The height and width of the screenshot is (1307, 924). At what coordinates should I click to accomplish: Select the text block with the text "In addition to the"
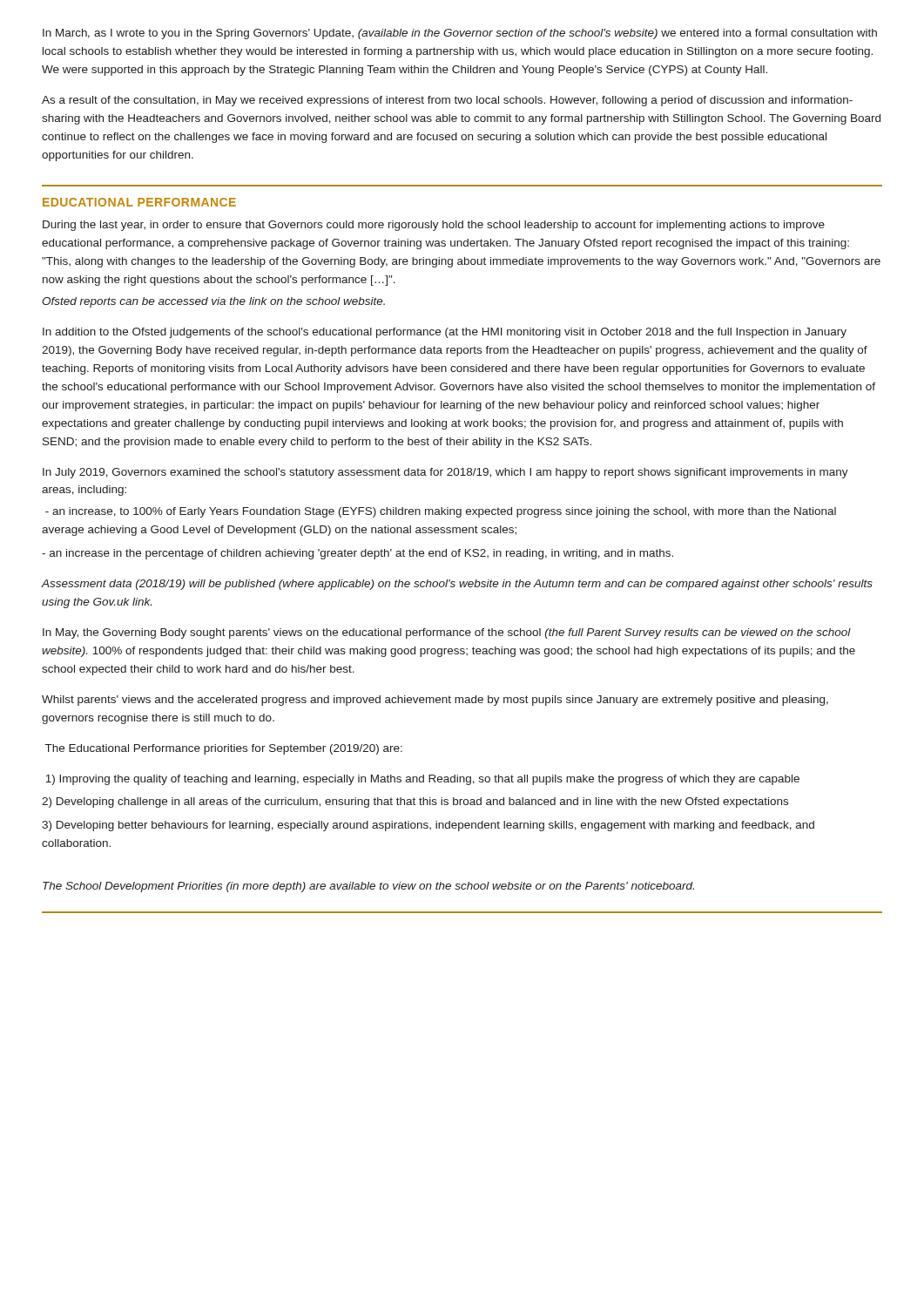459,386
